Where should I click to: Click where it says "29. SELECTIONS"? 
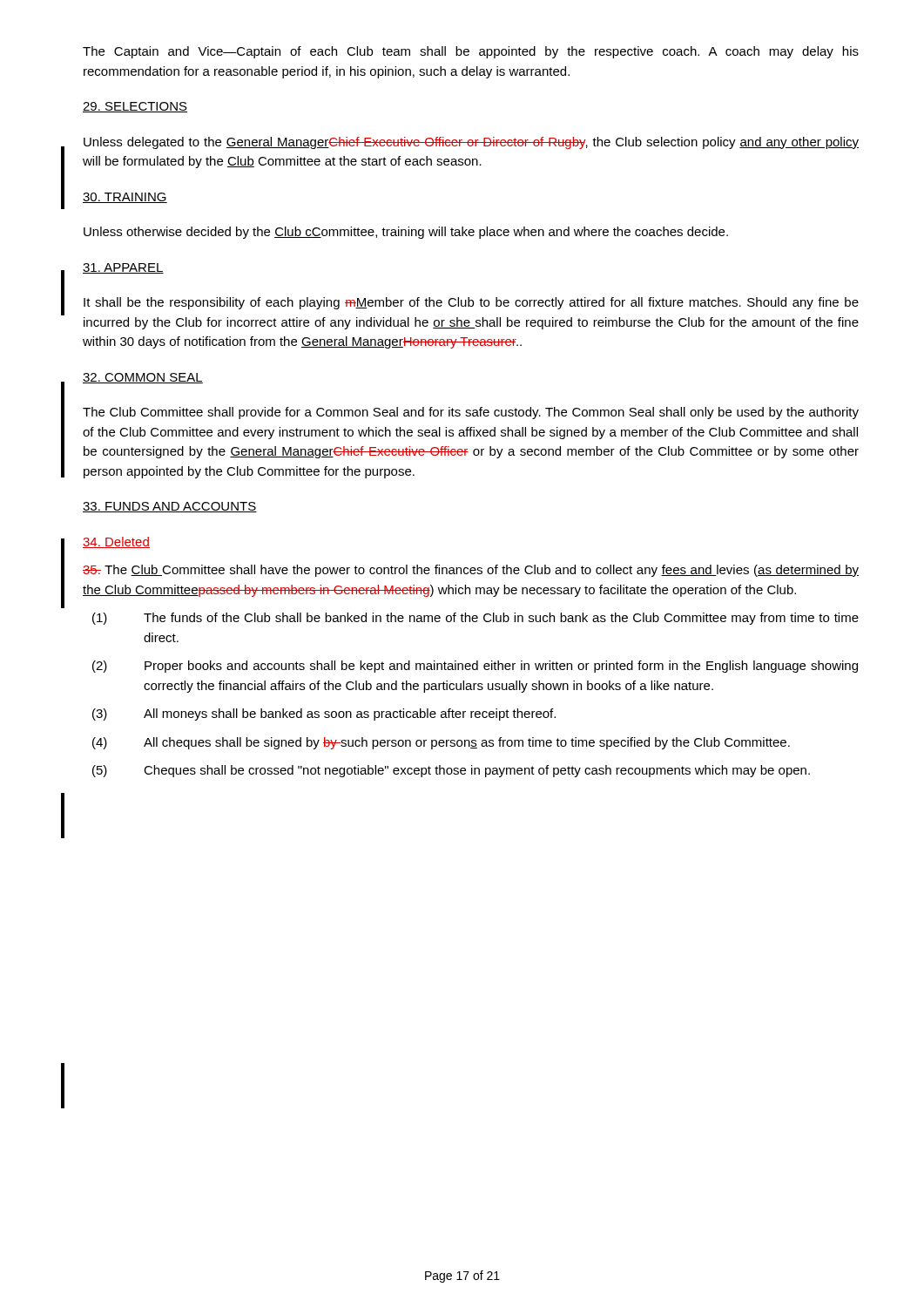[135, 107]
